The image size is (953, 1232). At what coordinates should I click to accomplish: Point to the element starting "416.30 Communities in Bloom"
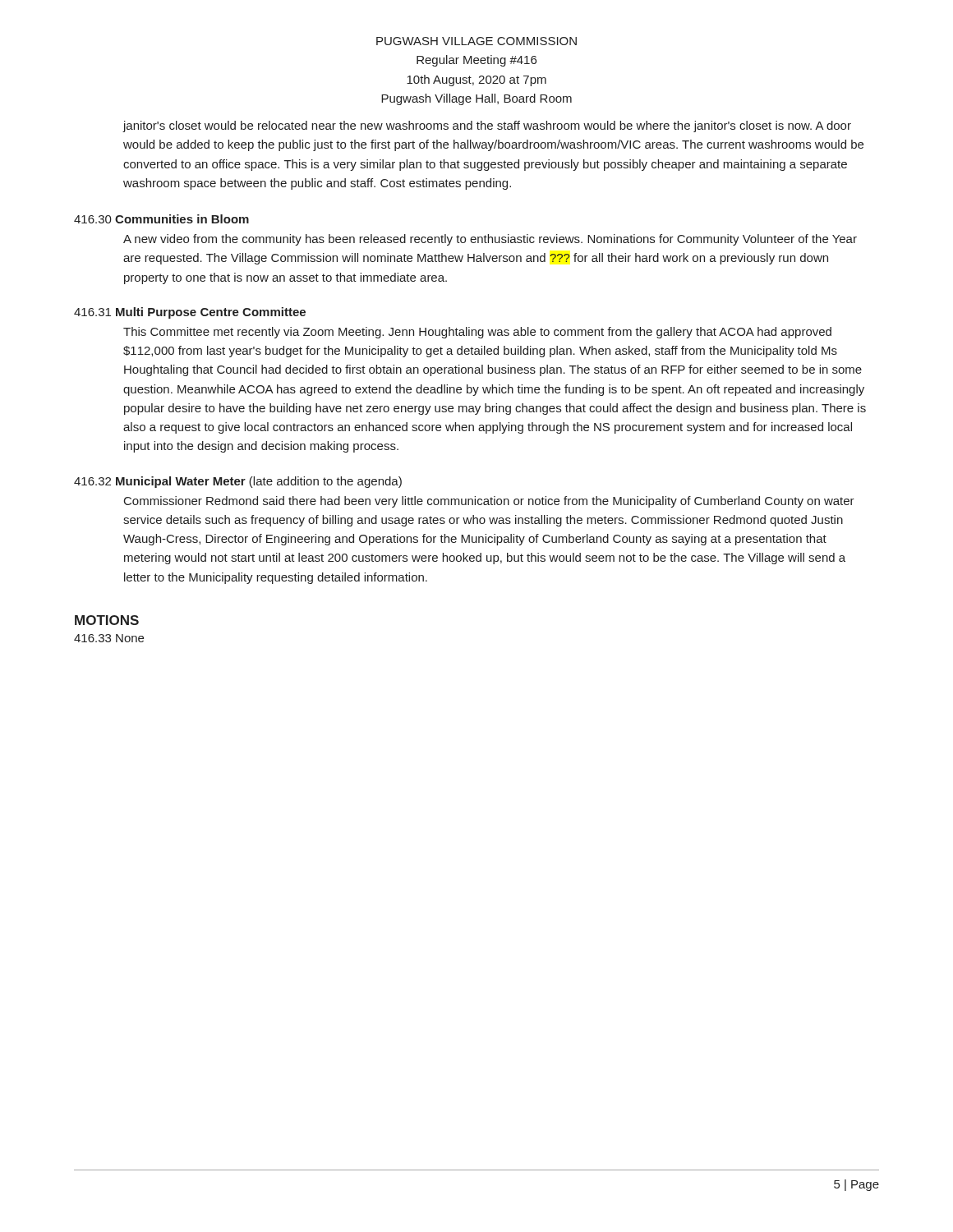[162, 219]
